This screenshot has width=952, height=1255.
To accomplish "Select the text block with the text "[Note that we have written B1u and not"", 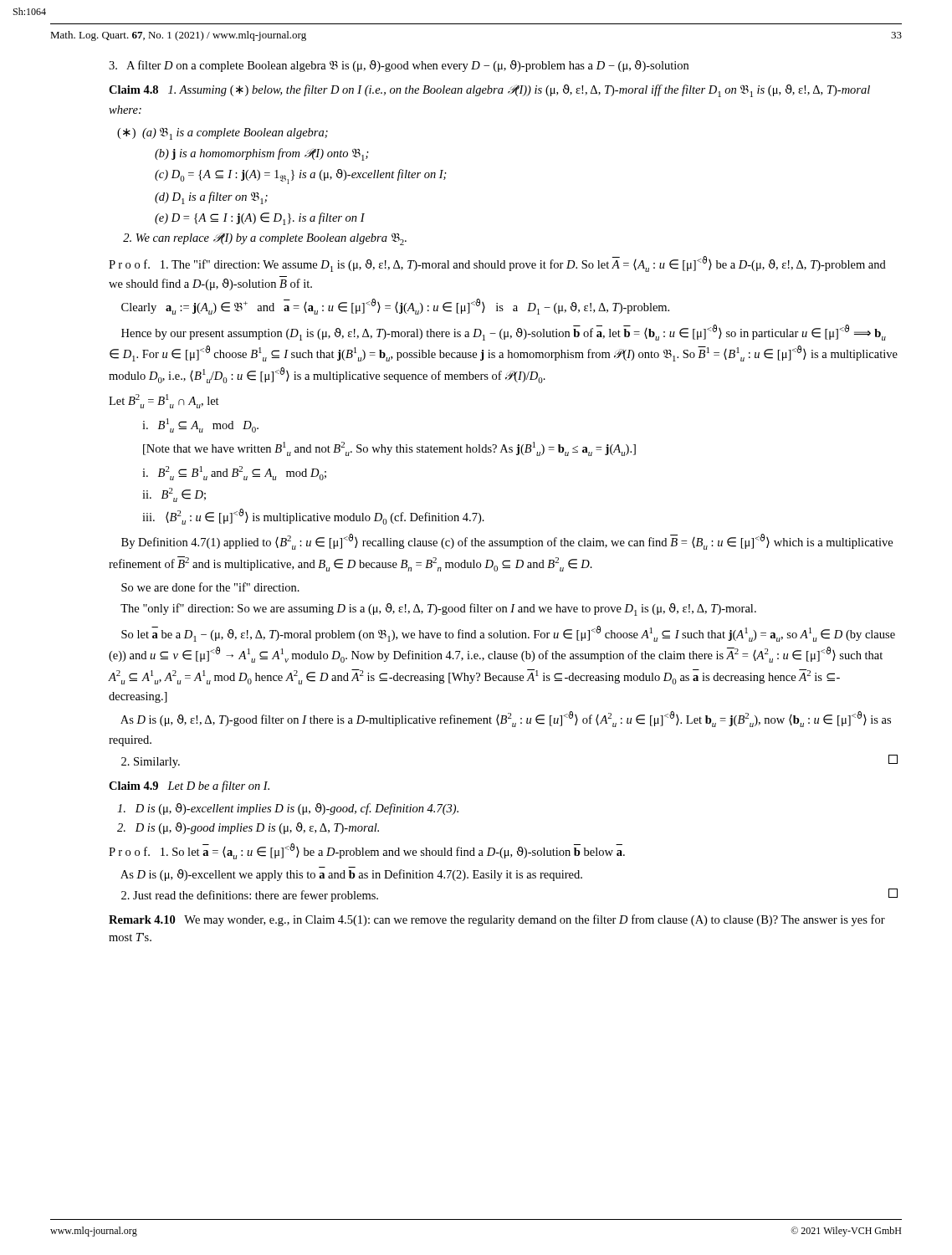I will (x=389, y=449).
